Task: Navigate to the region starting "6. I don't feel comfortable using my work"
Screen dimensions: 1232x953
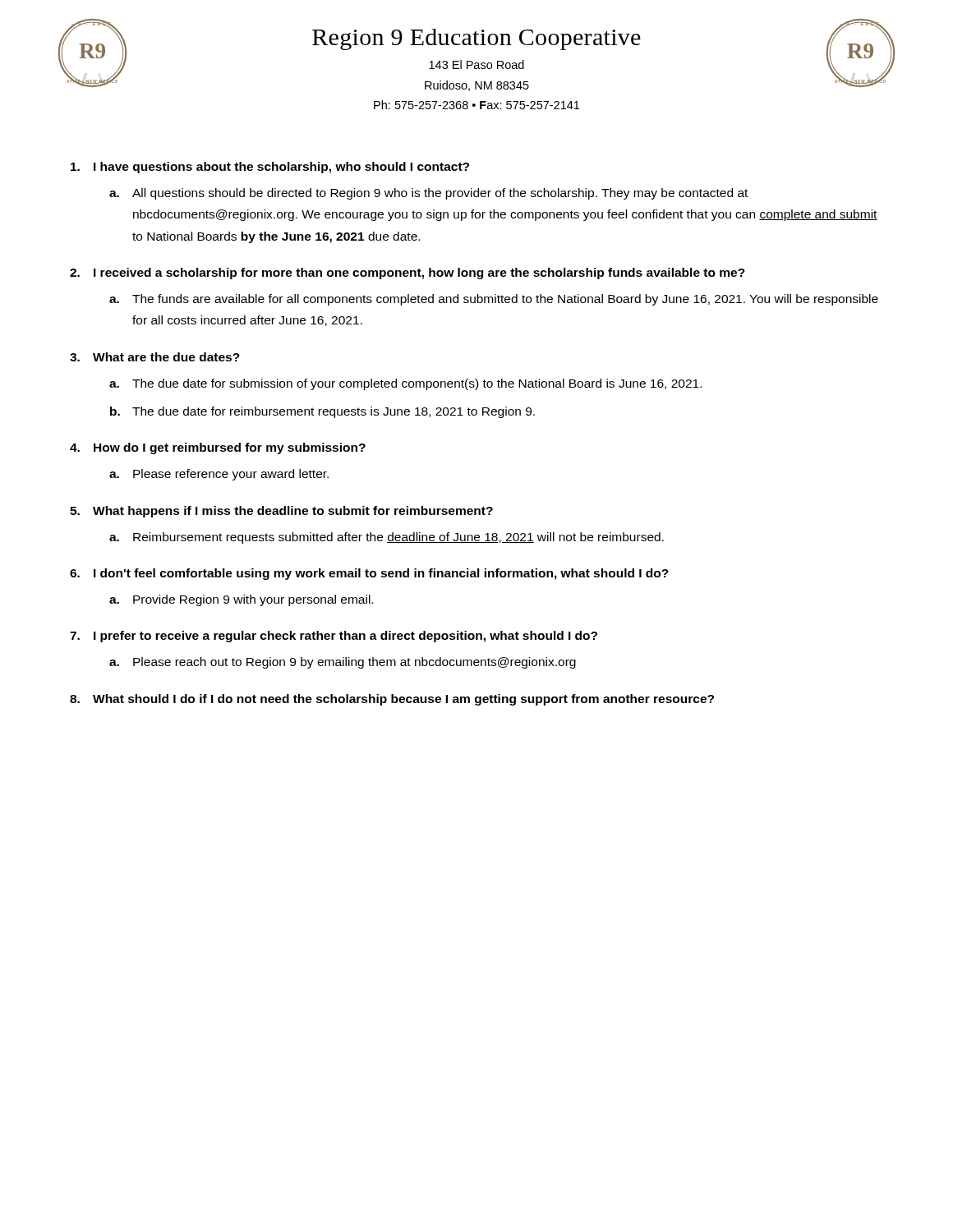Action: point(369,573)
